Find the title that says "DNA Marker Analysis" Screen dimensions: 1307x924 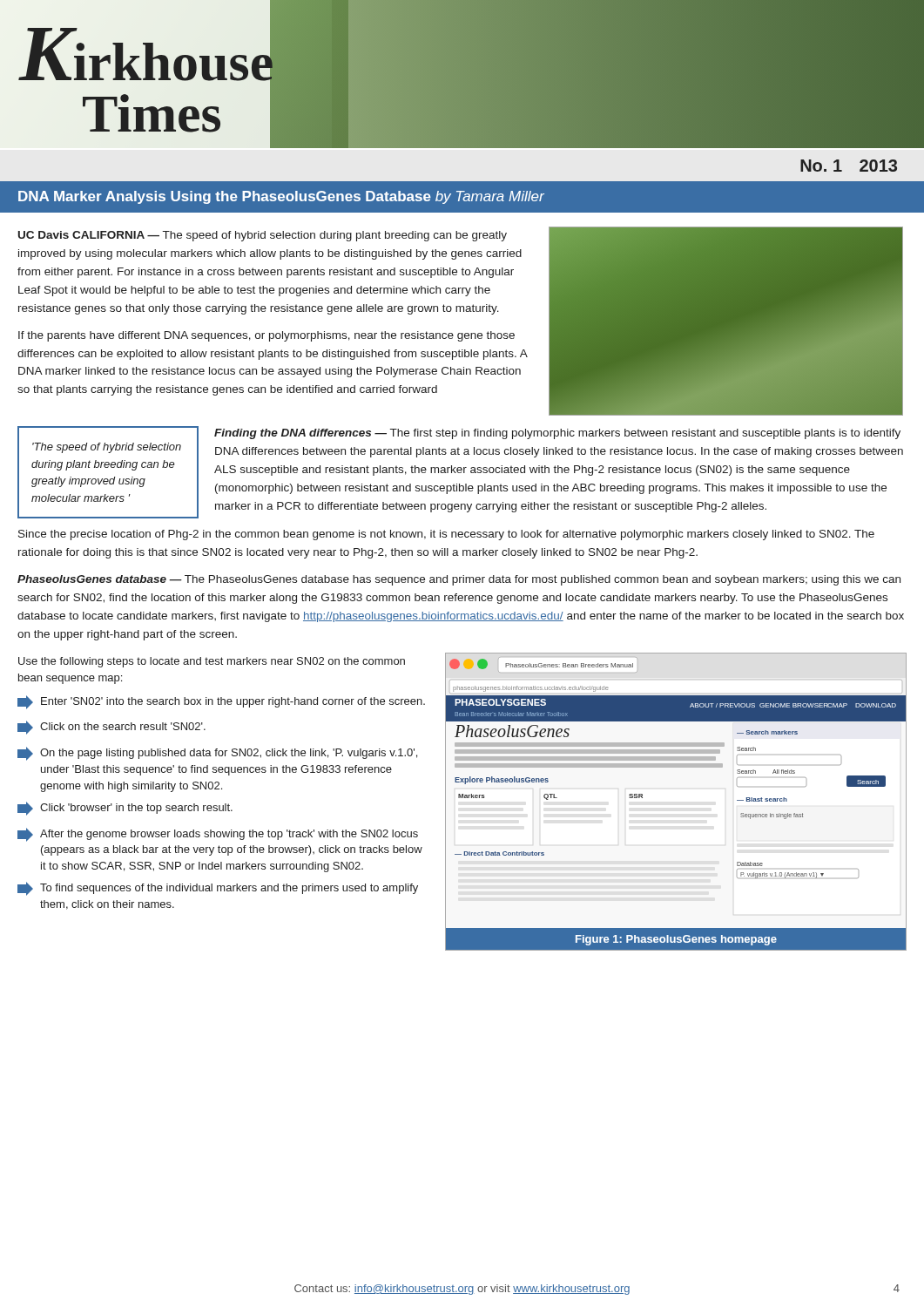(x=281, y=197)
